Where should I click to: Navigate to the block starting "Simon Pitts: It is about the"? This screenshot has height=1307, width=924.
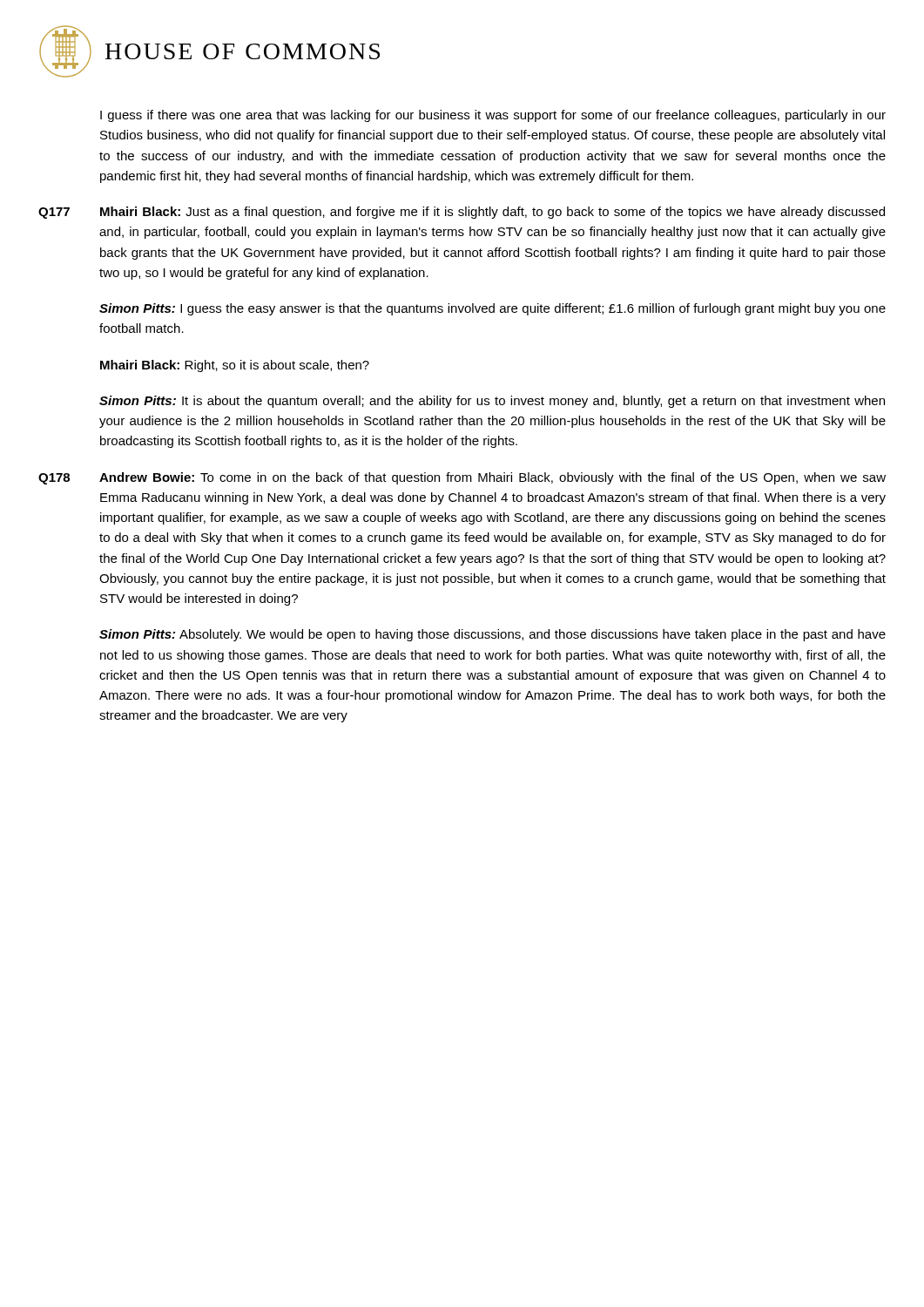point(492,420)
